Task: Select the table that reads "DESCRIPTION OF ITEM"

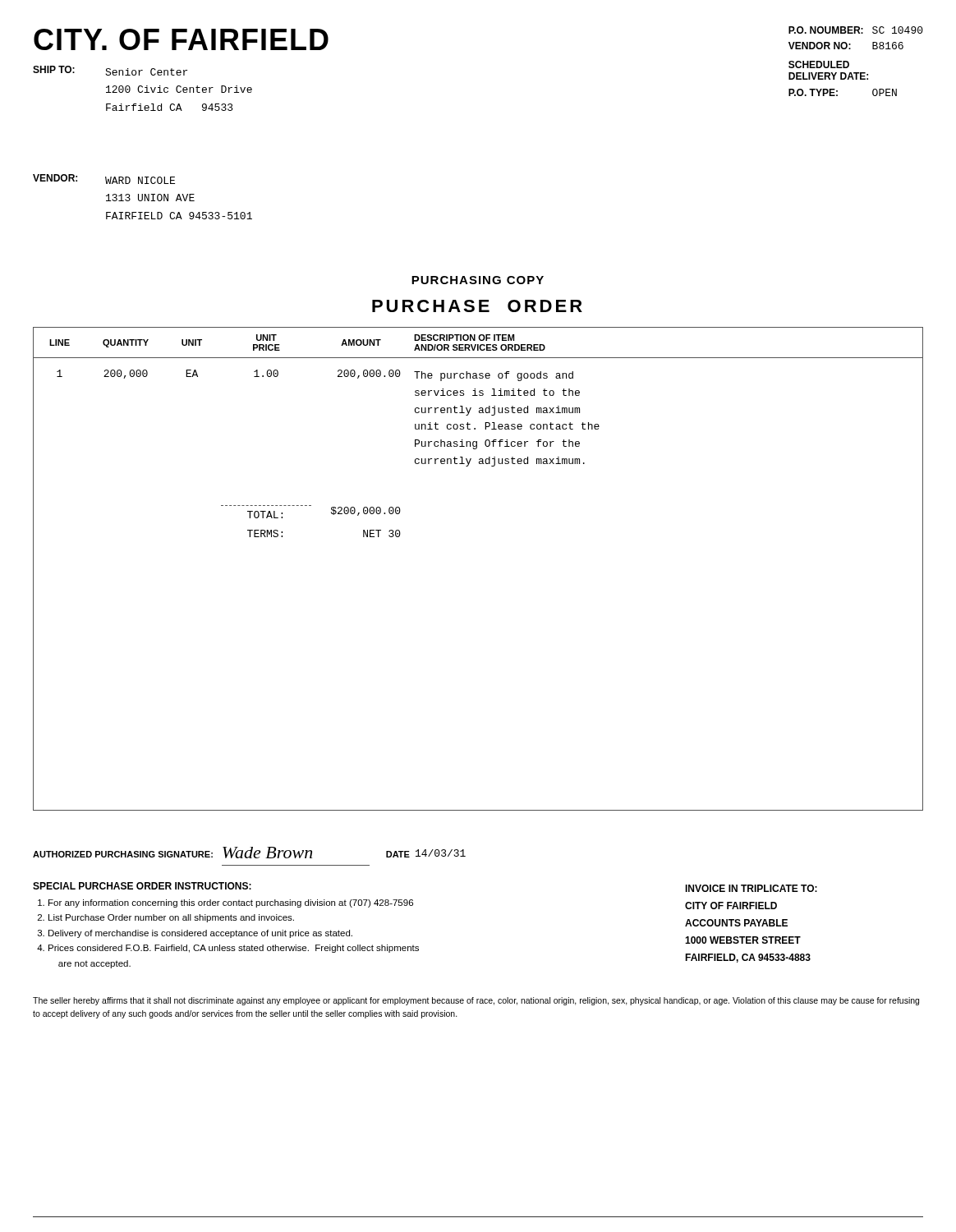Action: pos(478,569)
